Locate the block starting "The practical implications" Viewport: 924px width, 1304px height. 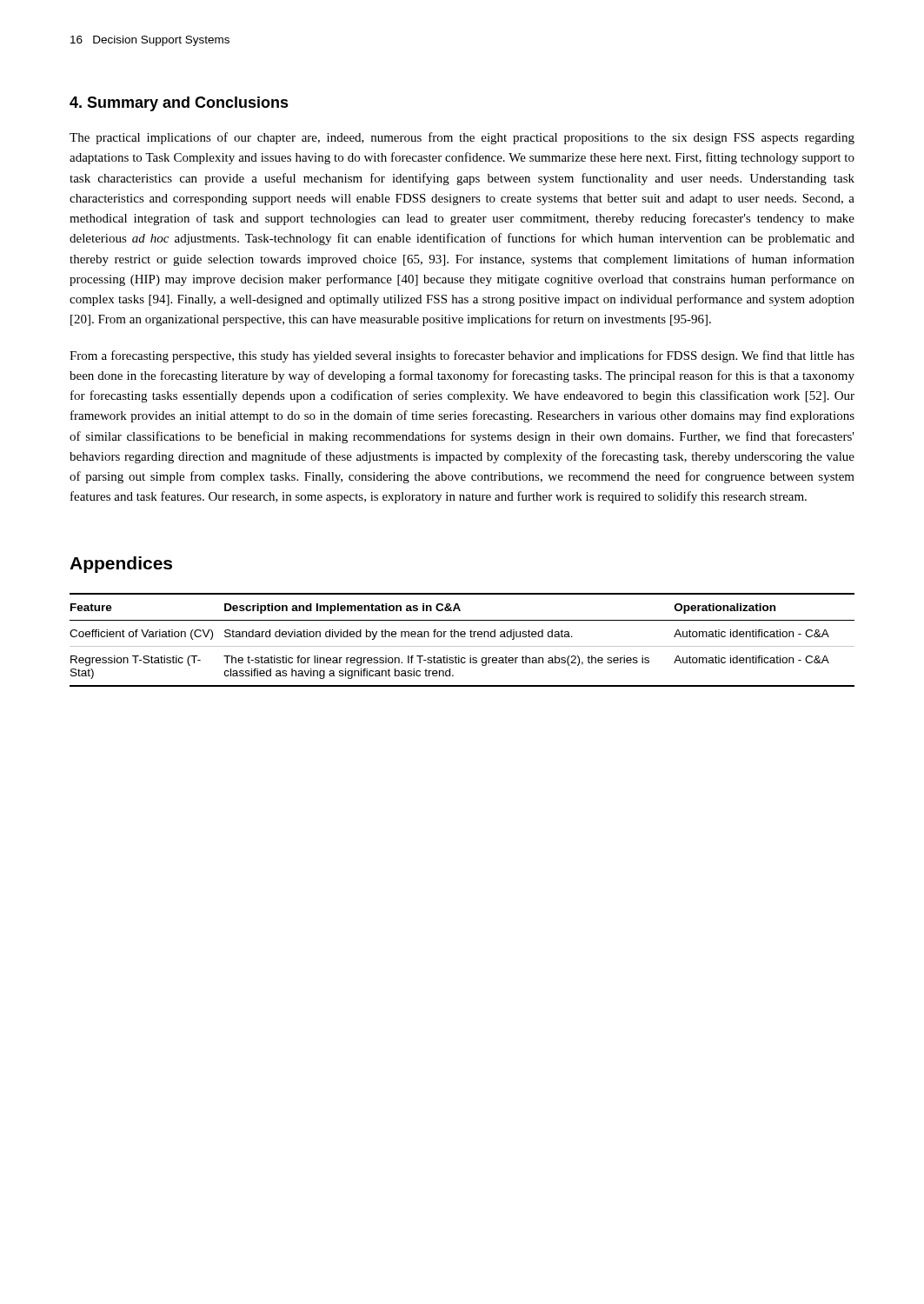click(462, 228)
